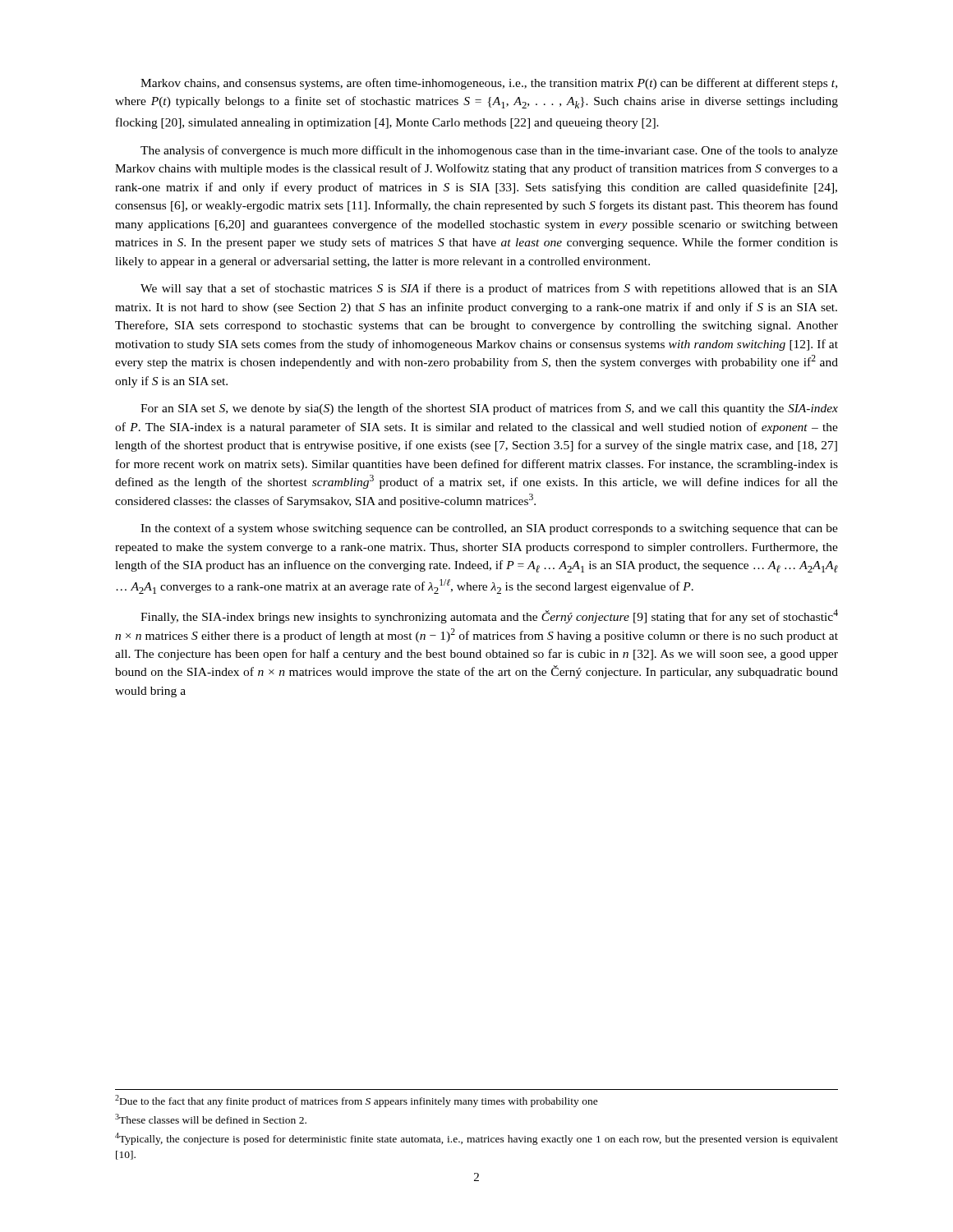This screenshot has width=953, height=1232.
Task: Point to the passage starting "For an SIA"
Action: pyautogui.click(x=476, y=455)
